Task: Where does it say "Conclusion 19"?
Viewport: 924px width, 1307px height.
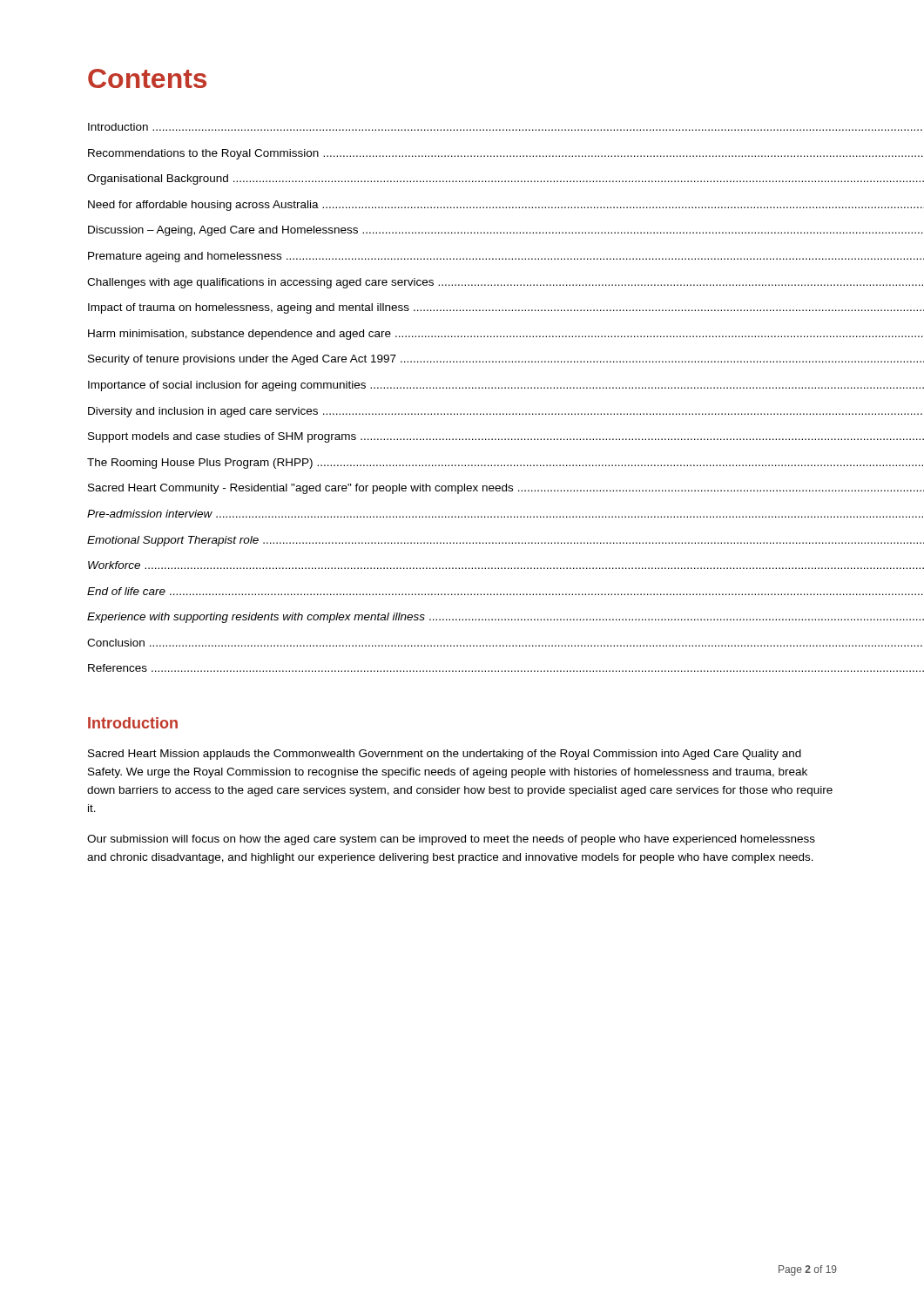Action: 462,643
